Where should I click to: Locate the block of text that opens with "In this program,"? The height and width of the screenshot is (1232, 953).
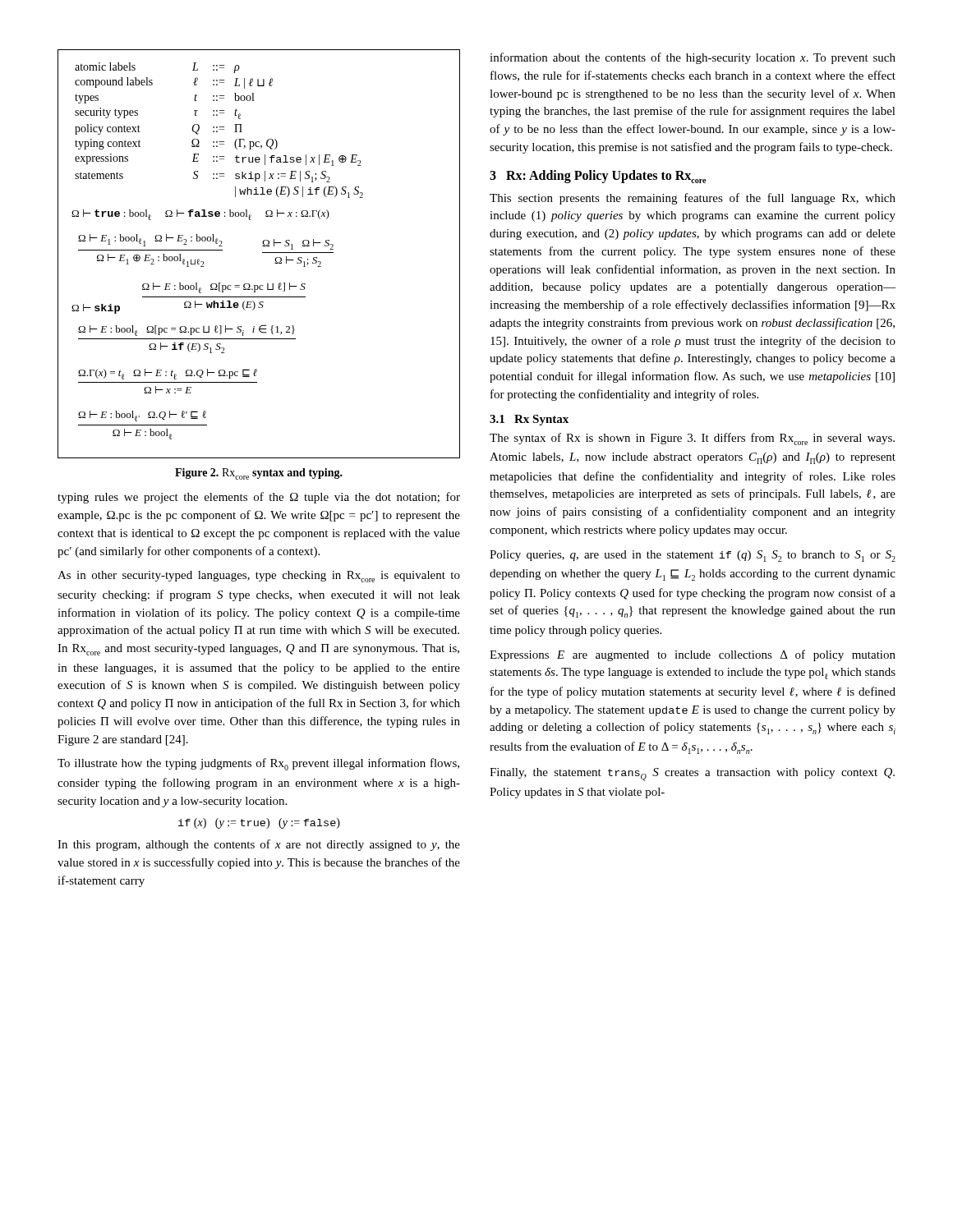pos(259,863)
